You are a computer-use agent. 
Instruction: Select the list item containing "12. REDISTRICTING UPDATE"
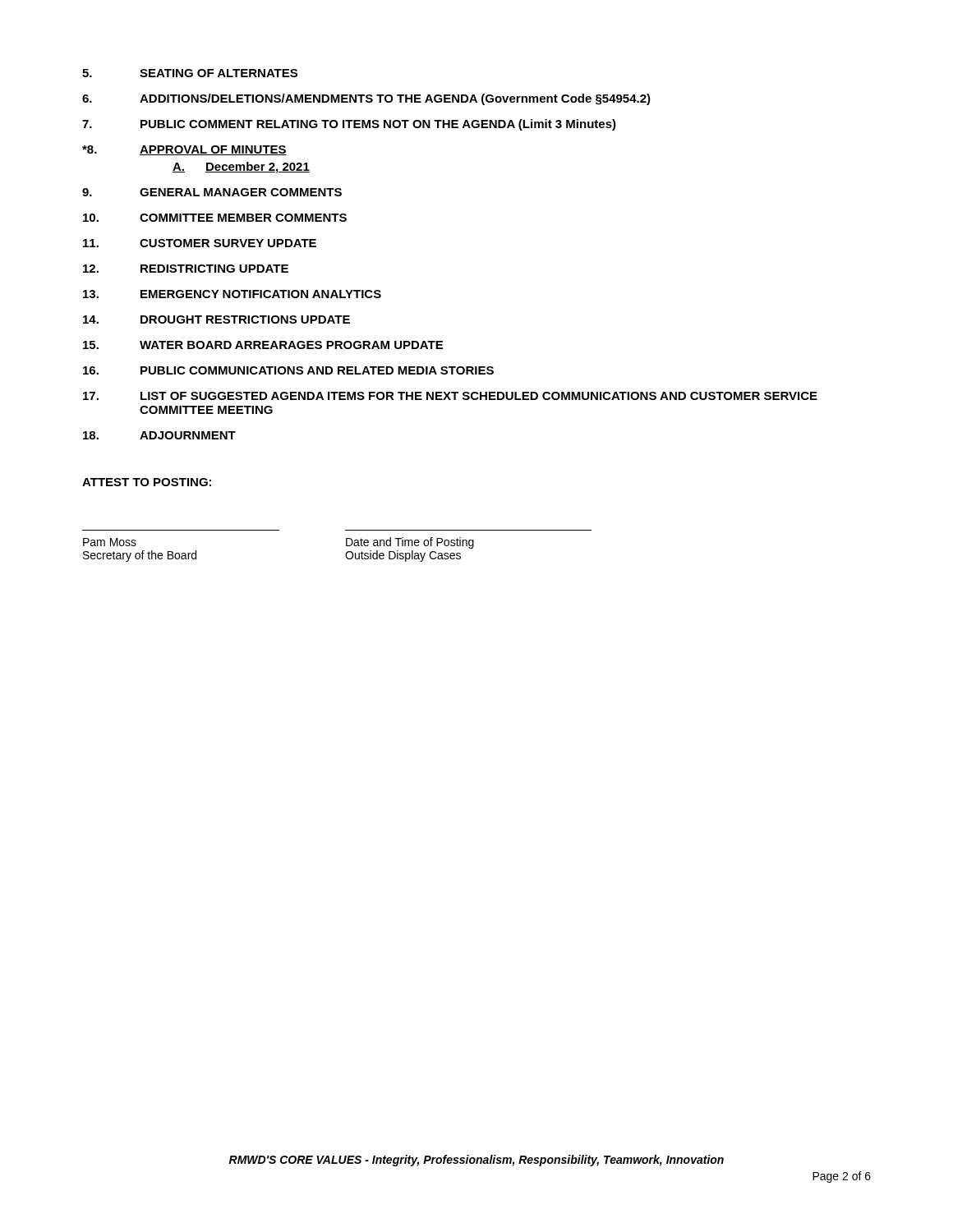click(186, 269)
